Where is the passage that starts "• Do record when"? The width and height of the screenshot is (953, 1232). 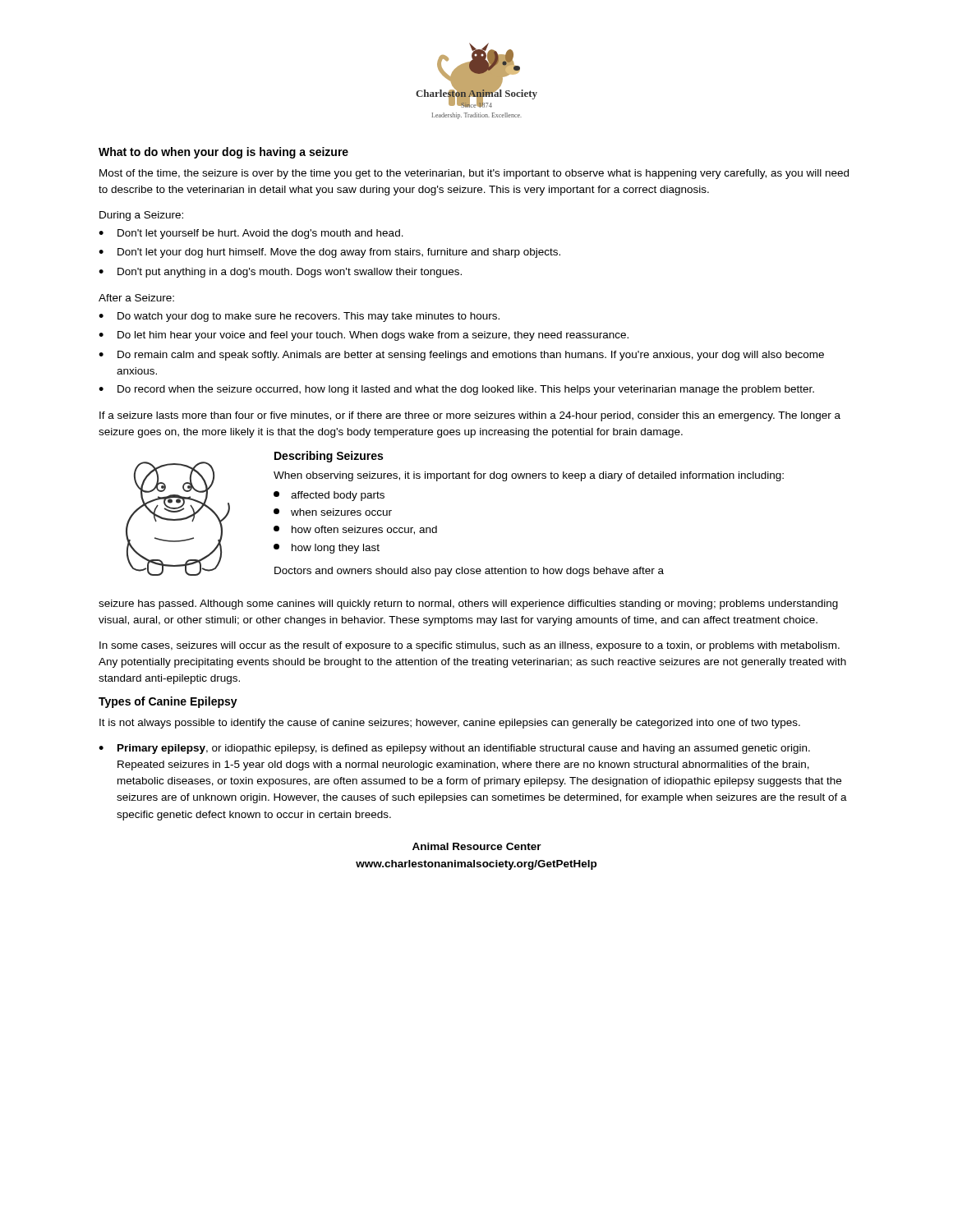point(457,390)
